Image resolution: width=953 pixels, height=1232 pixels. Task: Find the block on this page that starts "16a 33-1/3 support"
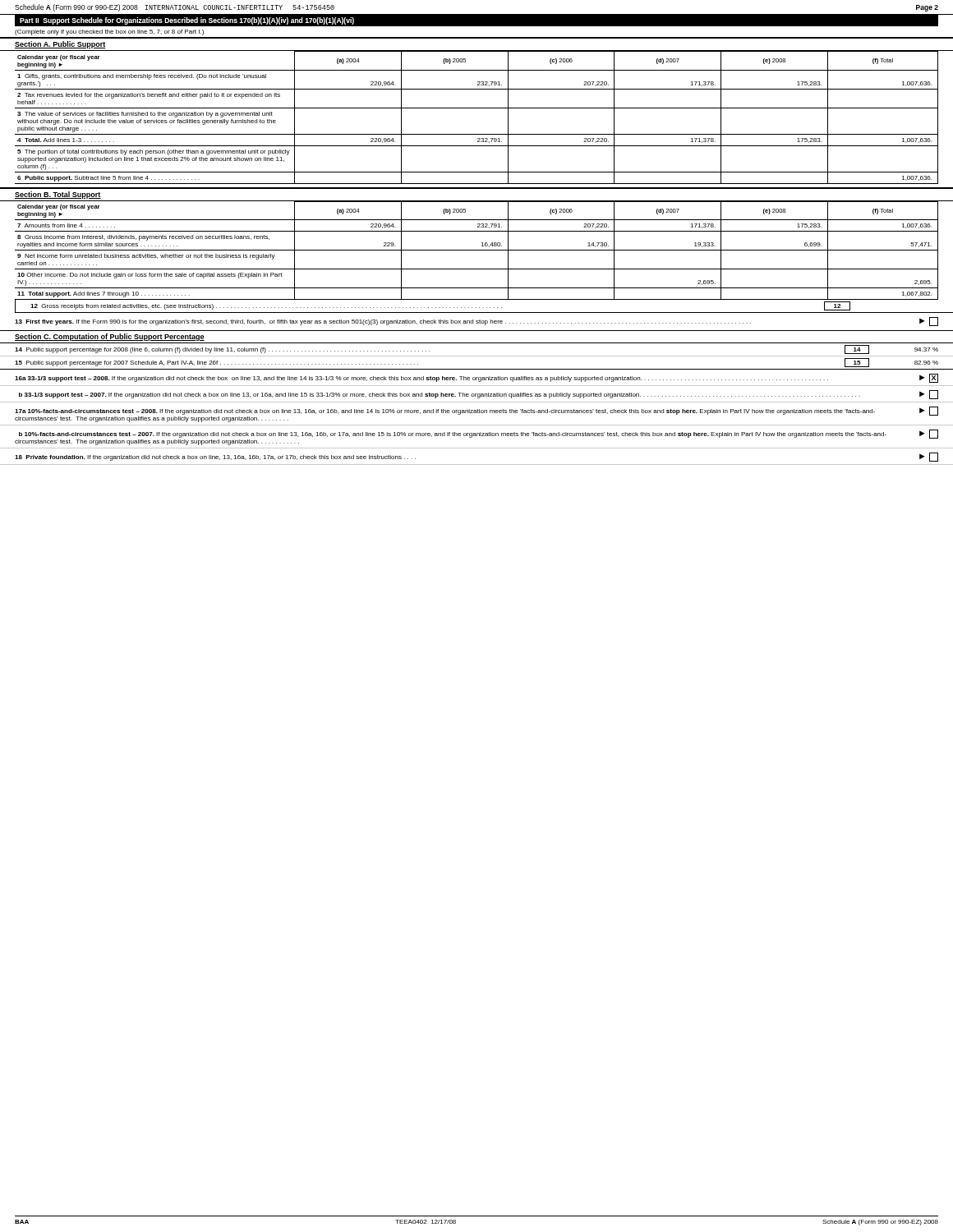[476, 377]
